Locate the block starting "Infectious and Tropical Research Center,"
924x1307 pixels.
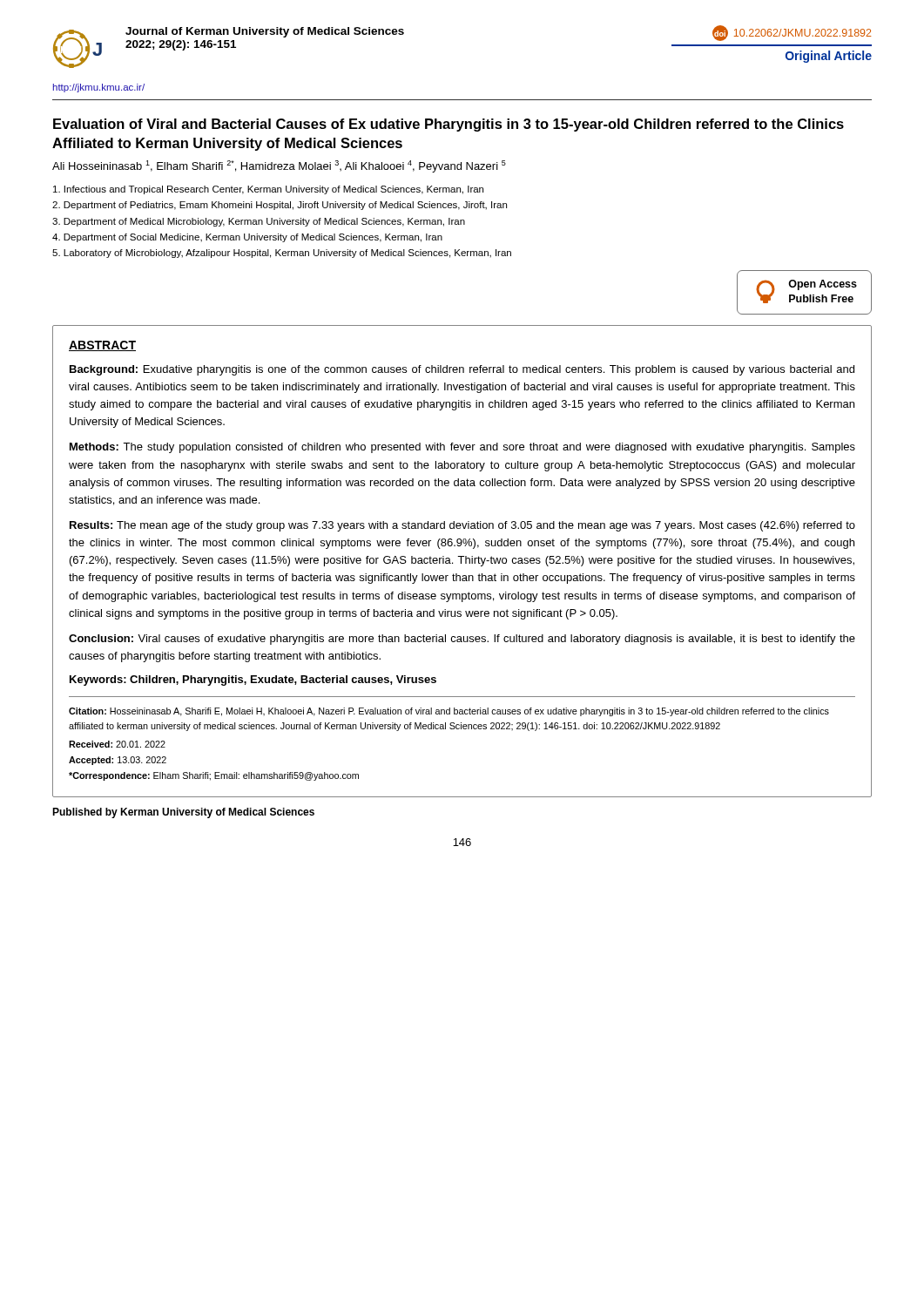pos(282,221)
